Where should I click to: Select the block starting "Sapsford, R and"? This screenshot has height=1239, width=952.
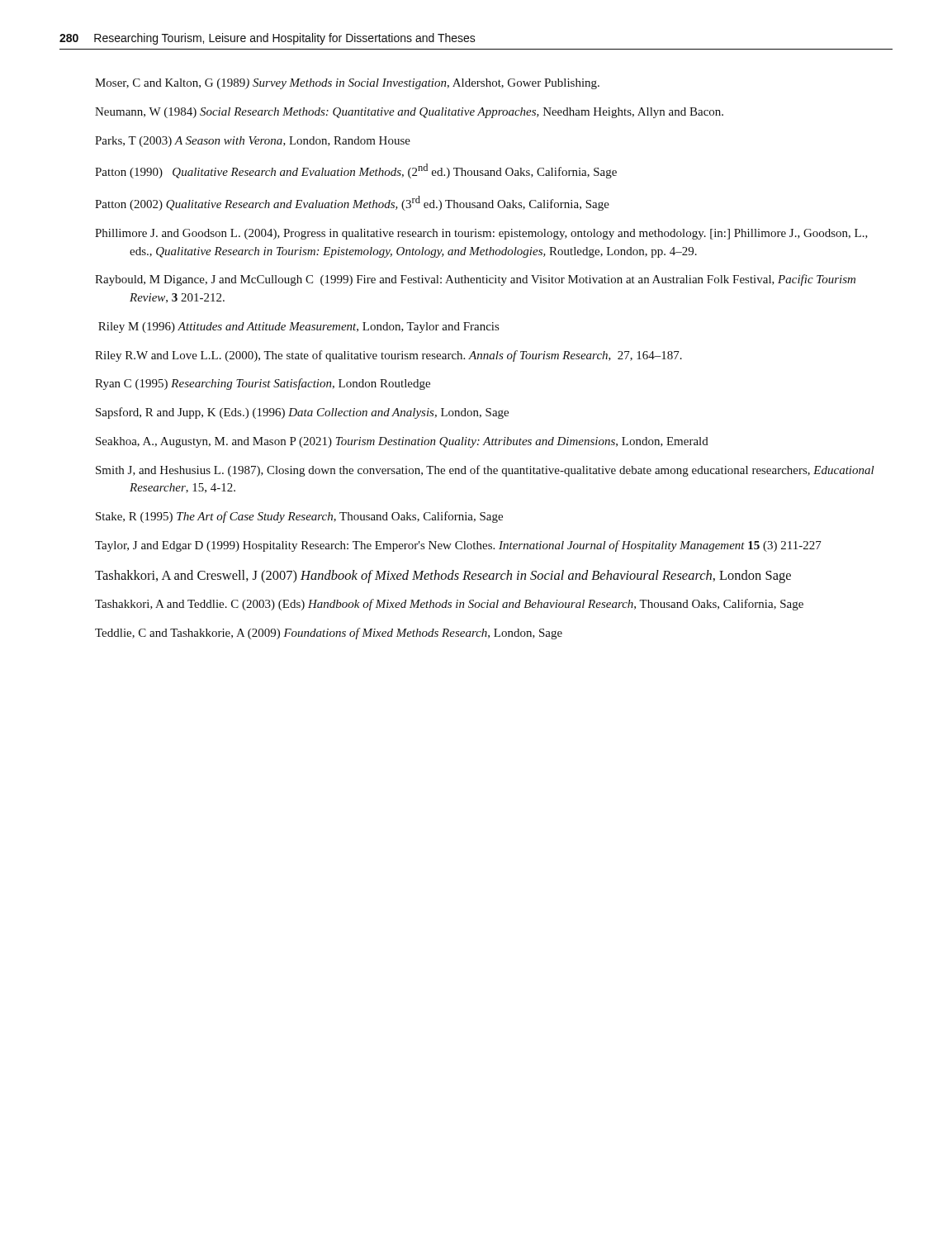point(302,412)
